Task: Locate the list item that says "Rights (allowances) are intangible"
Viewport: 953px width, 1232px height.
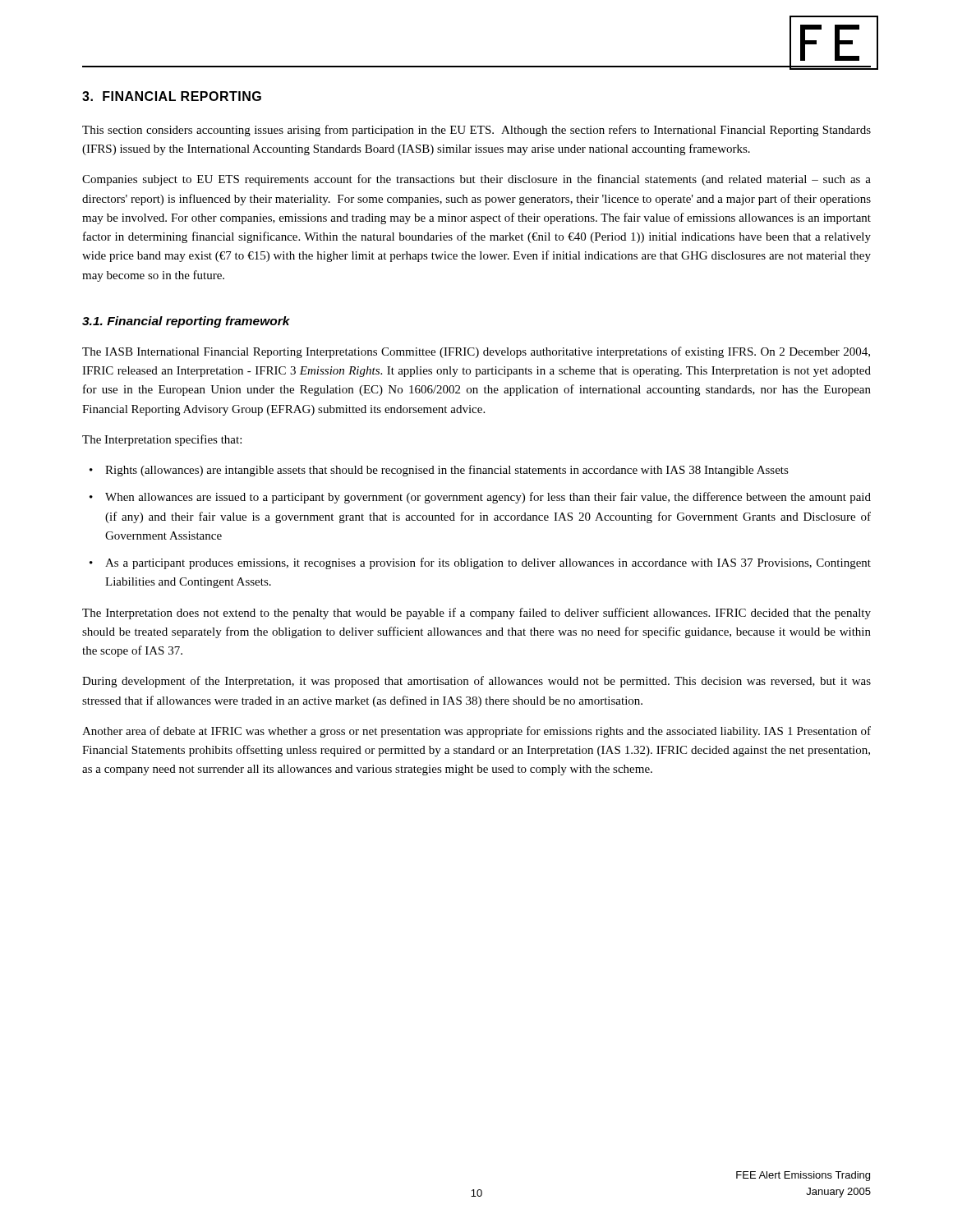Action: (x=447, y=470)
